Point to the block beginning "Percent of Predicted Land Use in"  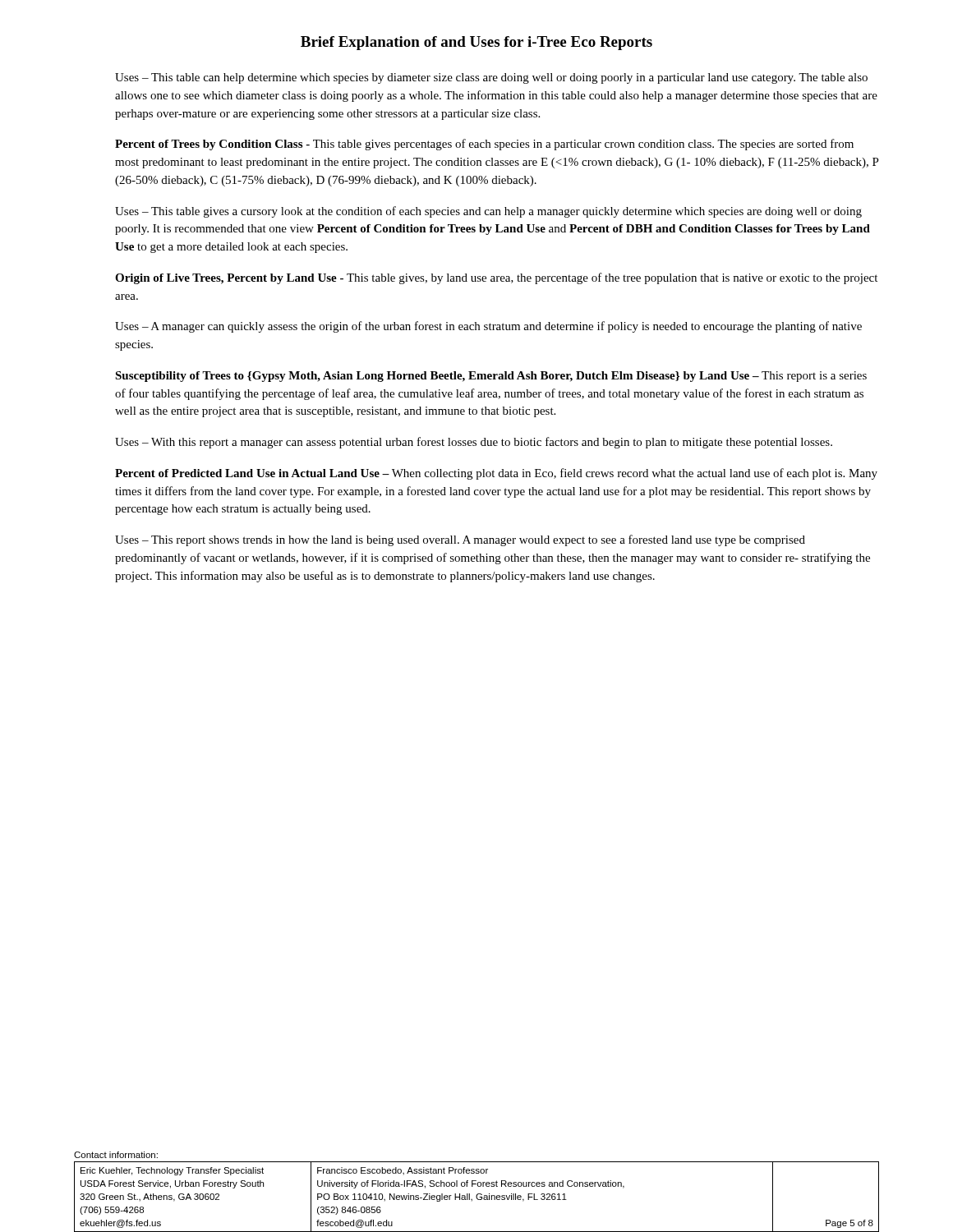pos(496,491)
